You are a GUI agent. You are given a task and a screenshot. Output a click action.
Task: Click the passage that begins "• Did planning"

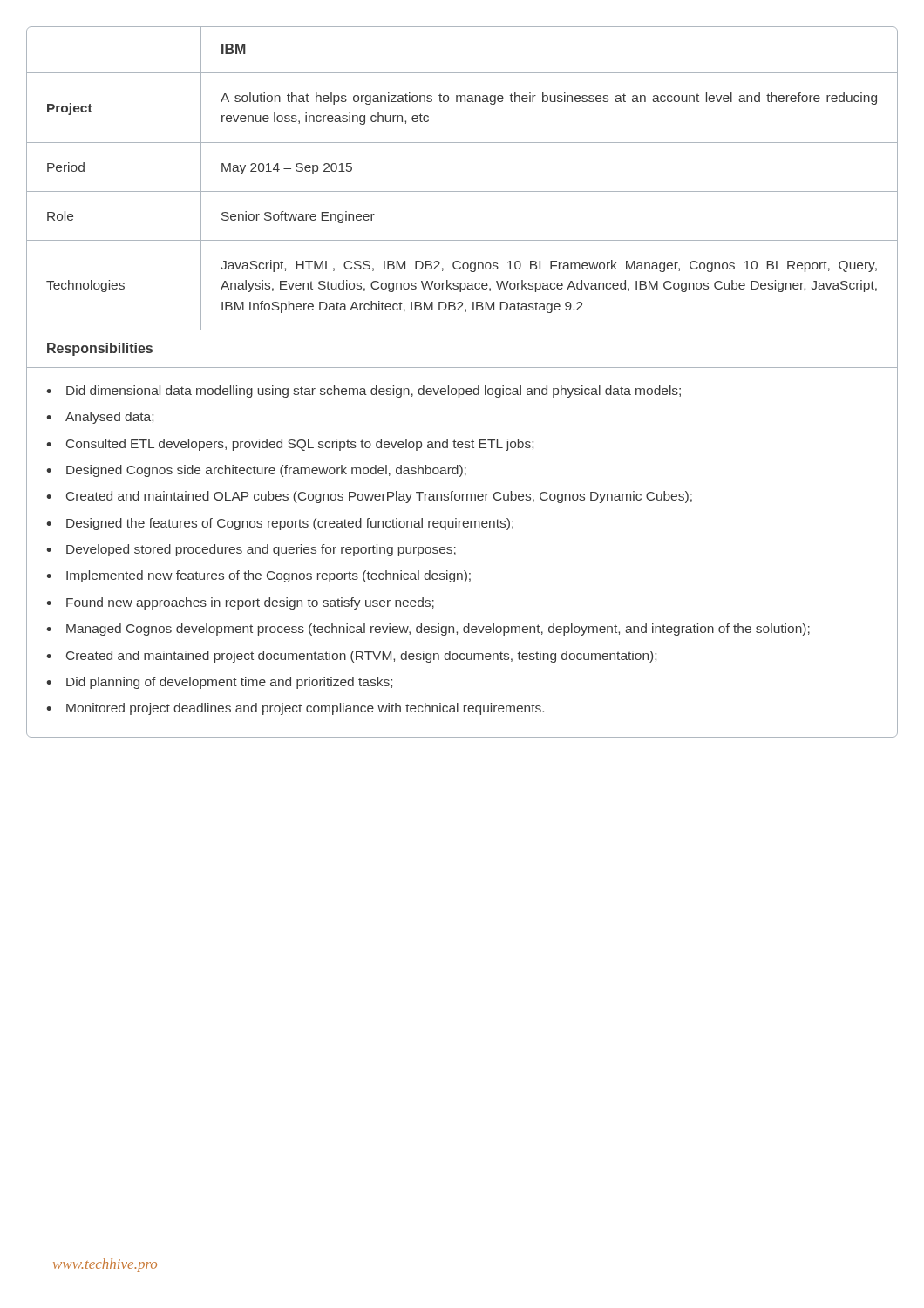pos(219,683)
